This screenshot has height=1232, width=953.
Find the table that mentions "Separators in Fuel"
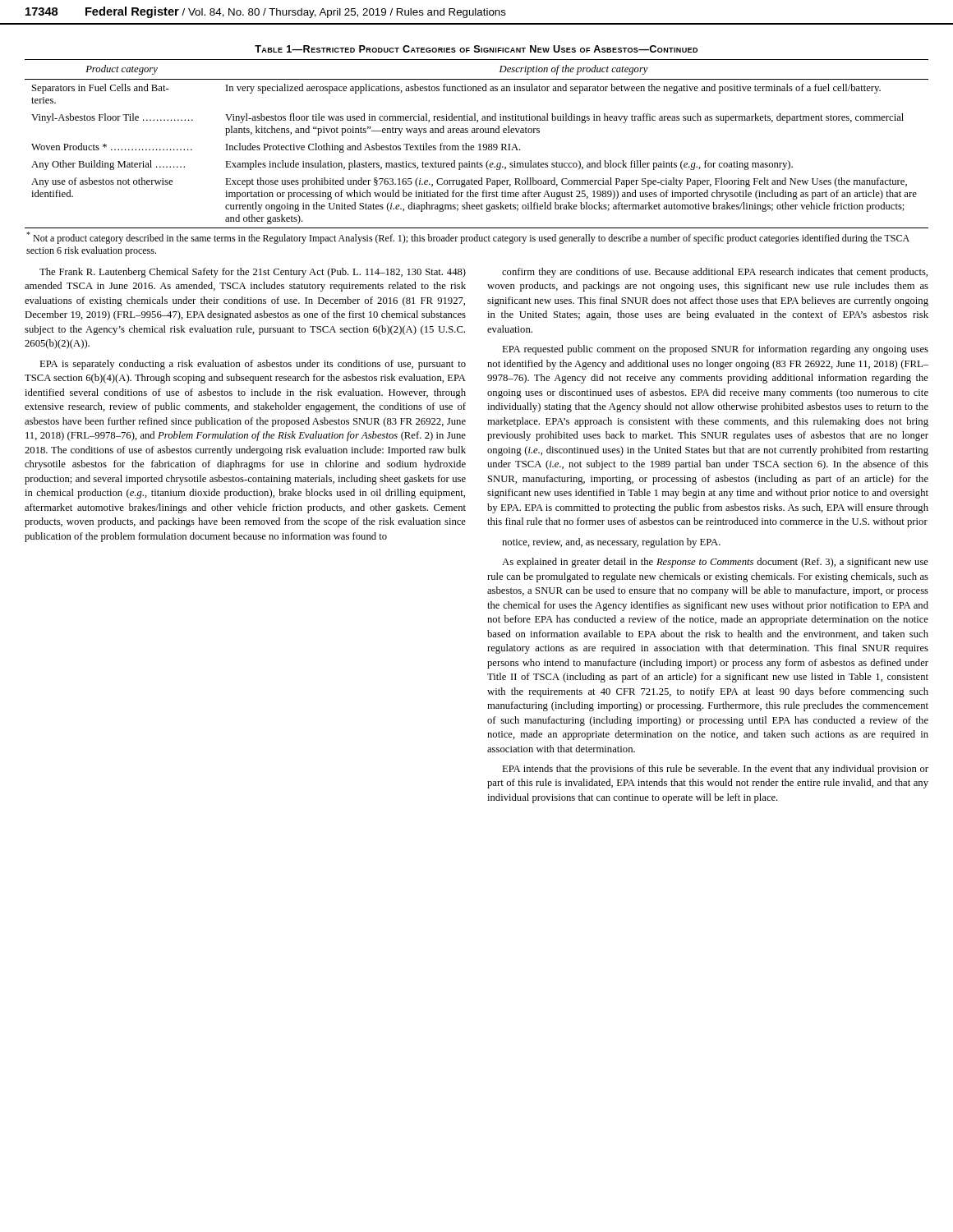[476, 144]
